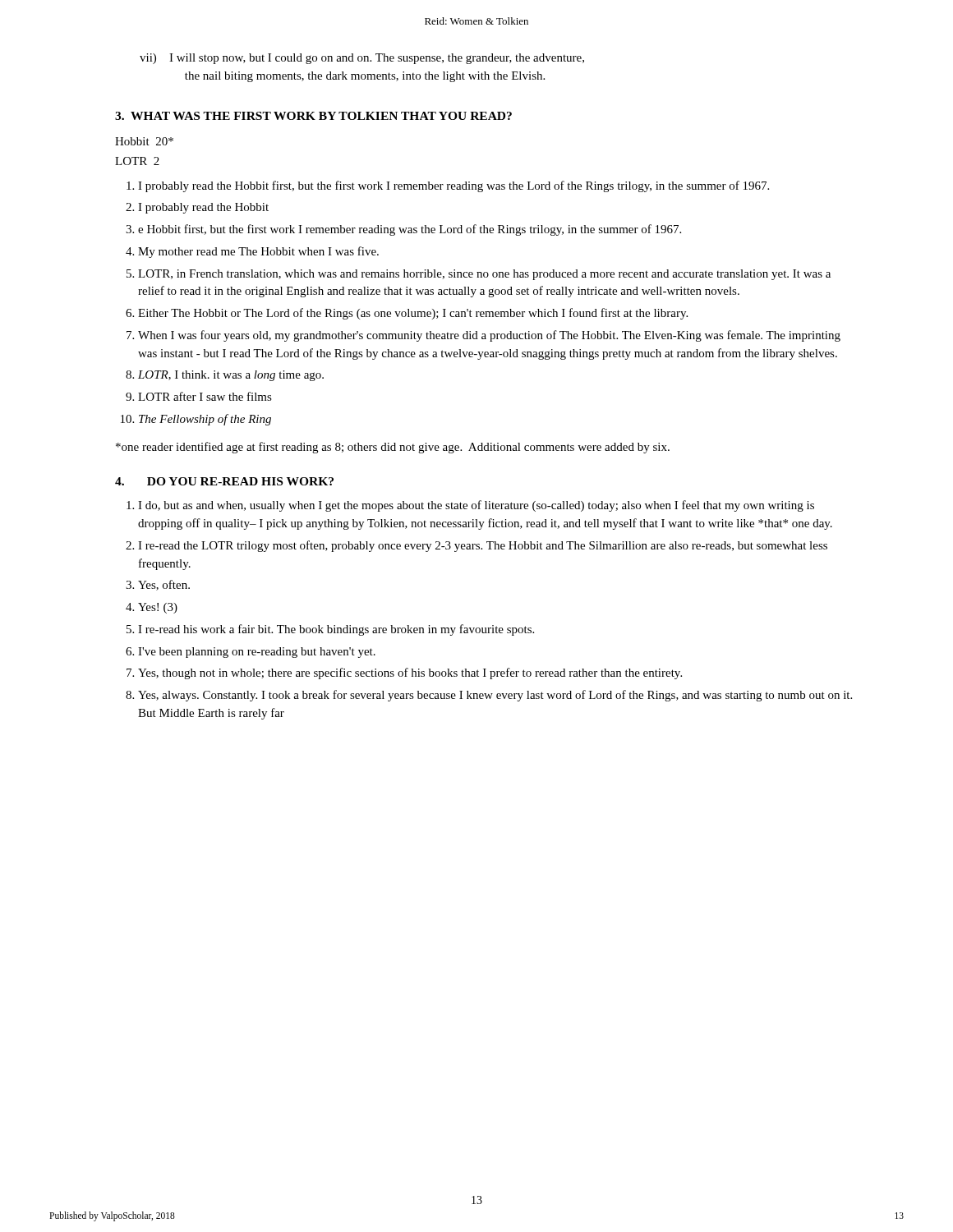Select the block starting "Yes! (3)"
Image resolution: width=953 pixels, height=1232 pixels.
(158, 607)
